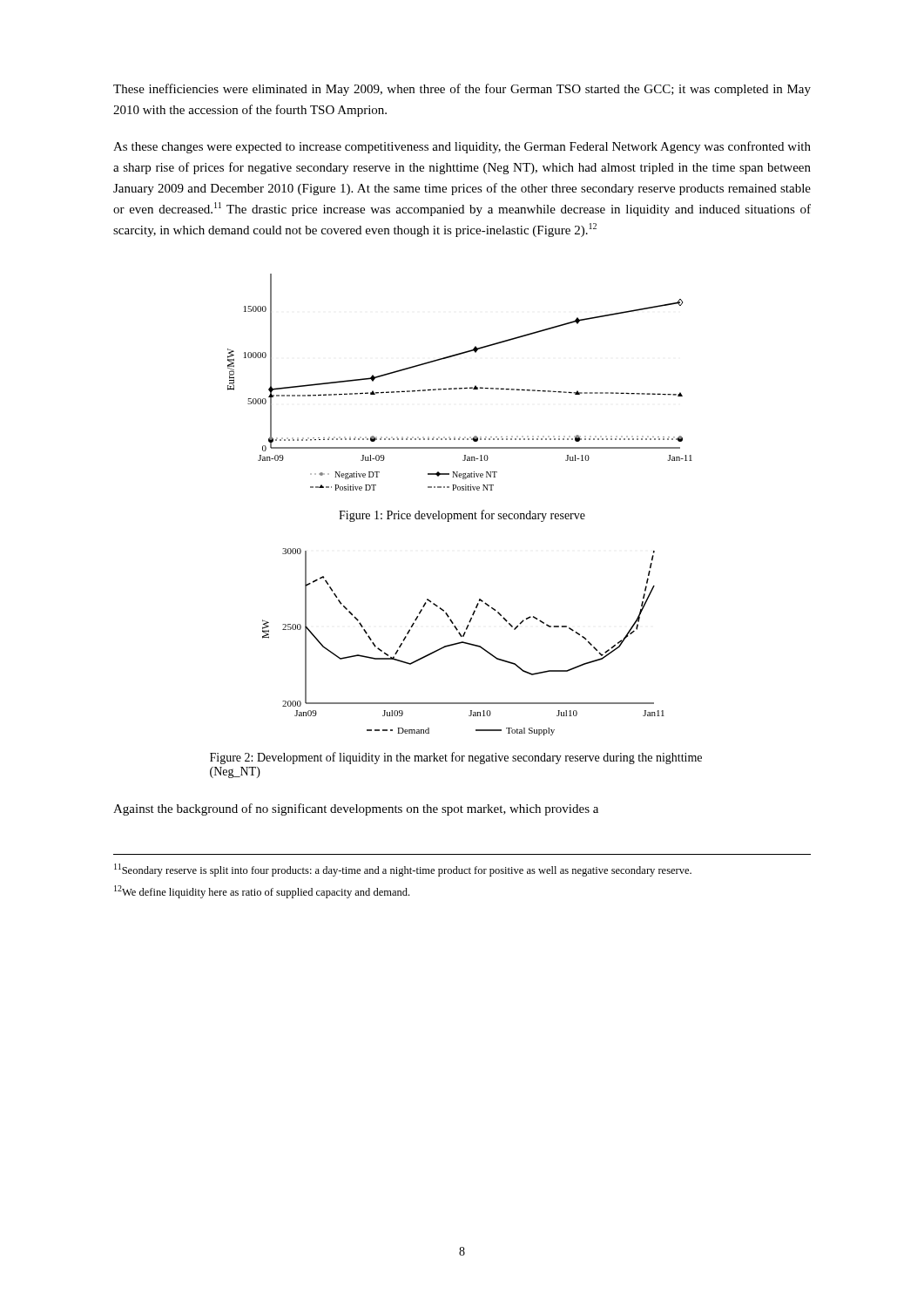Locate the block starting "Figure 1: Price development for secondary reserve"
Image resolution: width=924 pixels, height=1307 pixels.
click(x=462, y=515)
